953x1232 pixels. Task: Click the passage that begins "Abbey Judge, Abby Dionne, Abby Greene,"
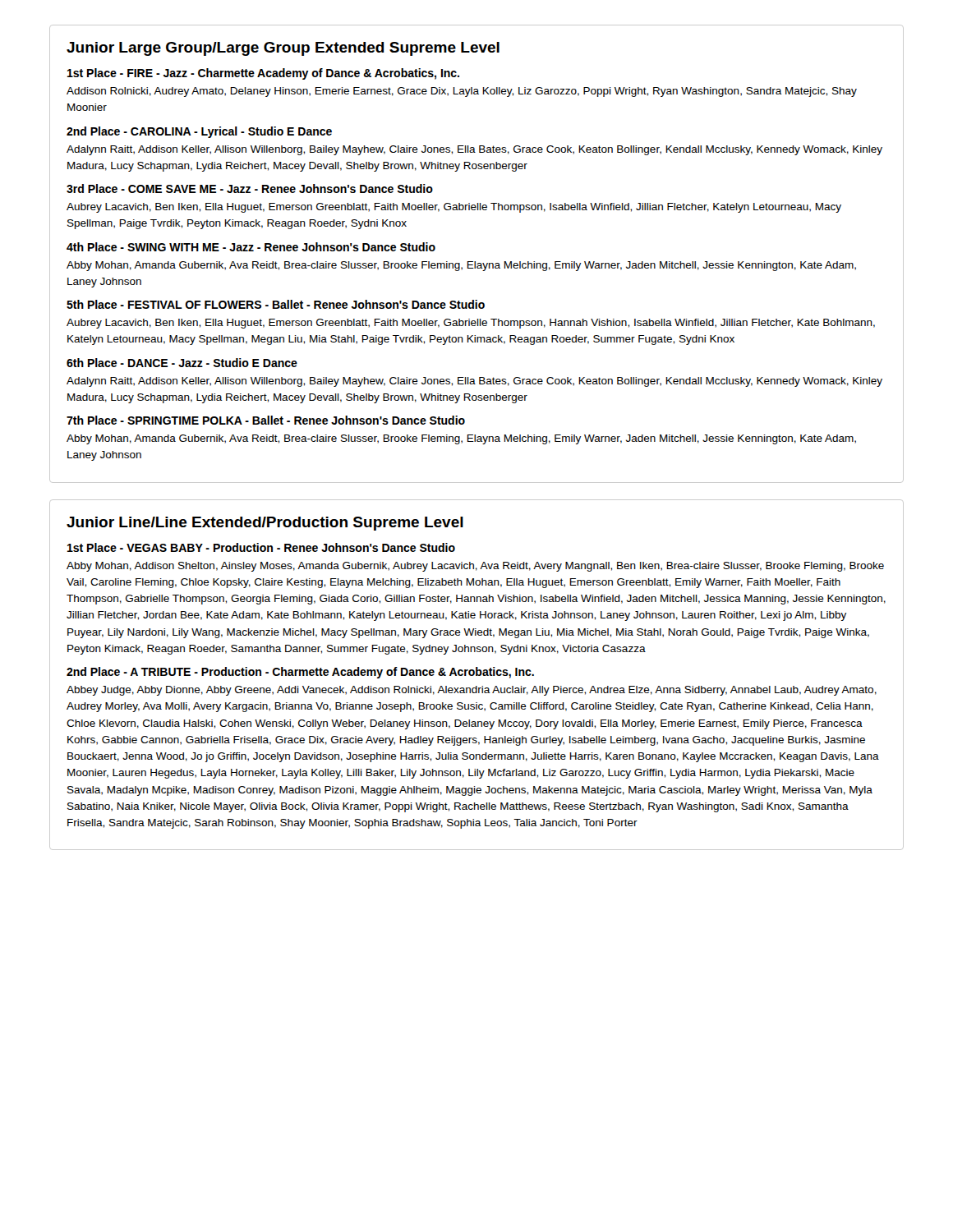click(473, 756)
